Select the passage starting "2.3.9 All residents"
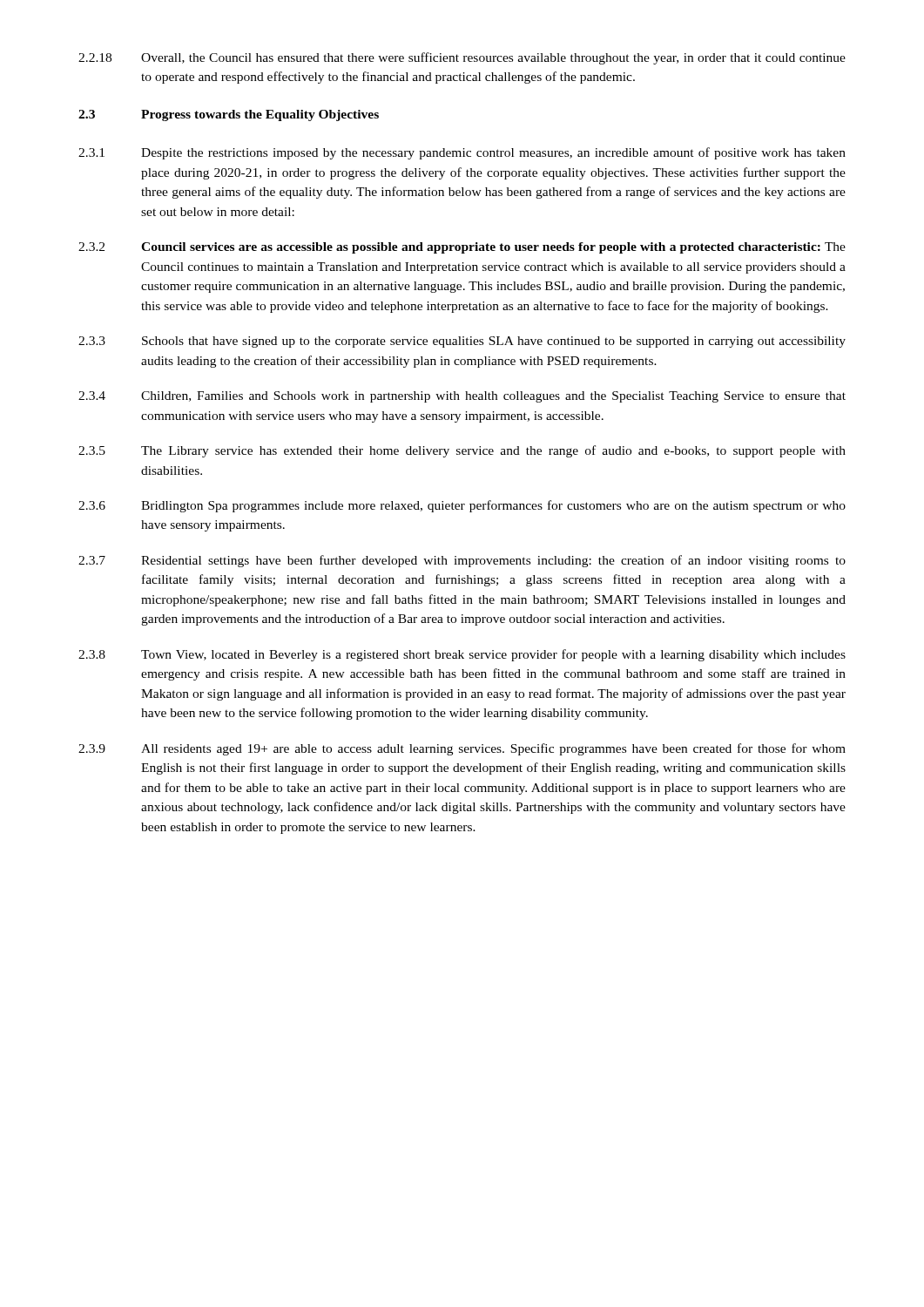Viewport: 924px width, 1307px height. 462,788
